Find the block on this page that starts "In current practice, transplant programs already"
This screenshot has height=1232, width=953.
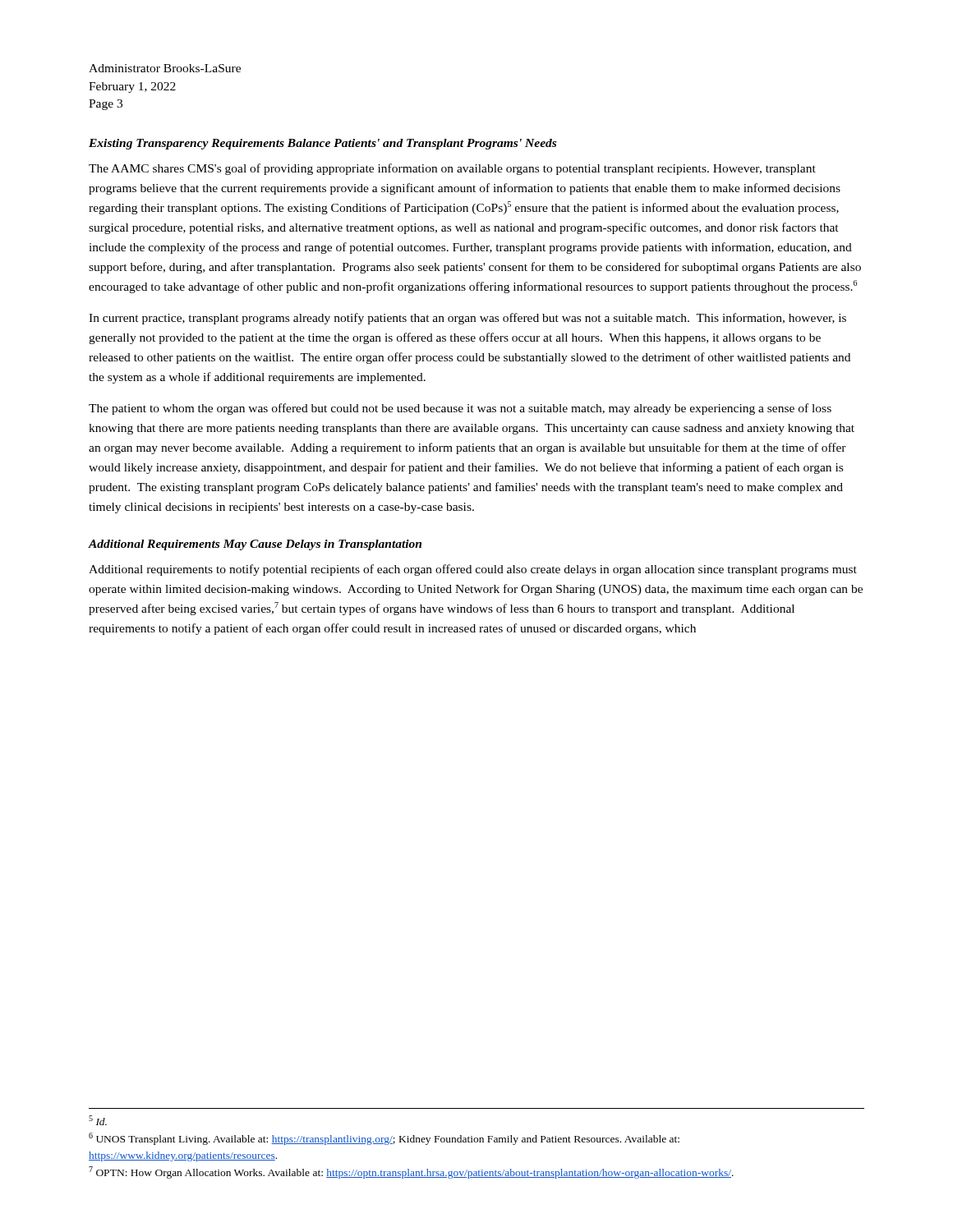point(470,347)
